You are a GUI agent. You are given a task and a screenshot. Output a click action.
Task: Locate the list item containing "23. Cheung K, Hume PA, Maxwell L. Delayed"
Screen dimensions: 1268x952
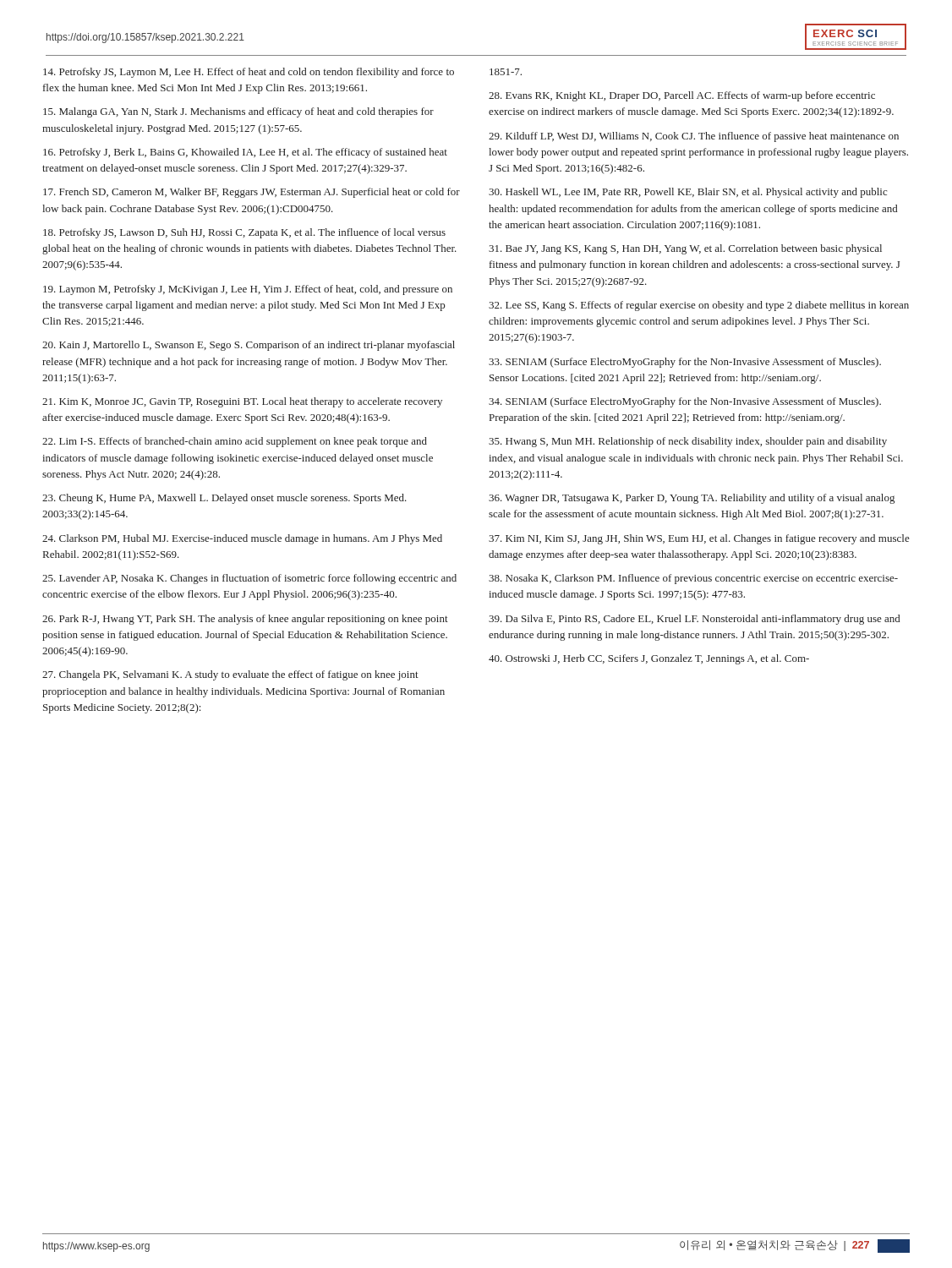225,506
